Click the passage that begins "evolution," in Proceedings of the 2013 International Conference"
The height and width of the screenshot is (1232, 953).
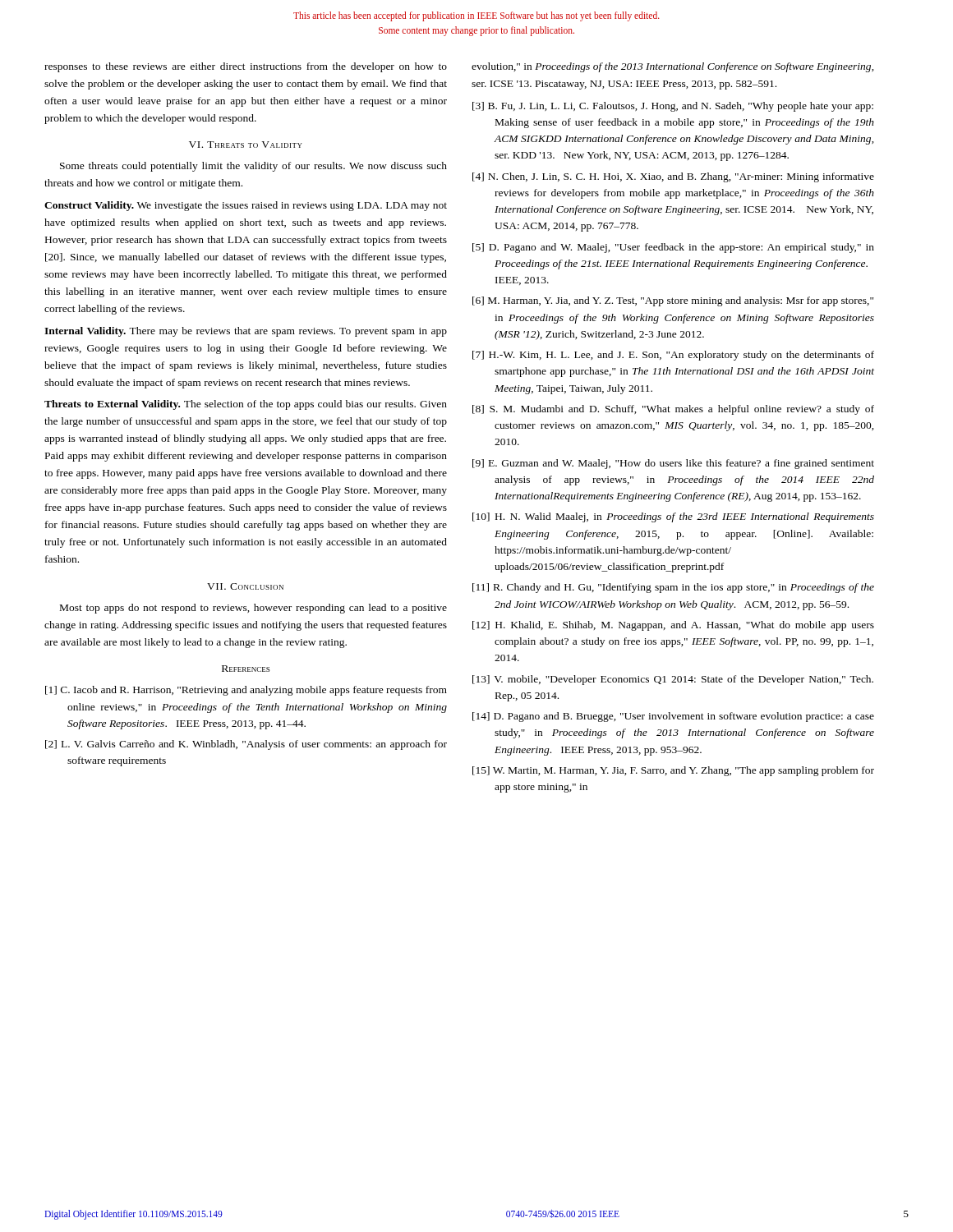673,75
